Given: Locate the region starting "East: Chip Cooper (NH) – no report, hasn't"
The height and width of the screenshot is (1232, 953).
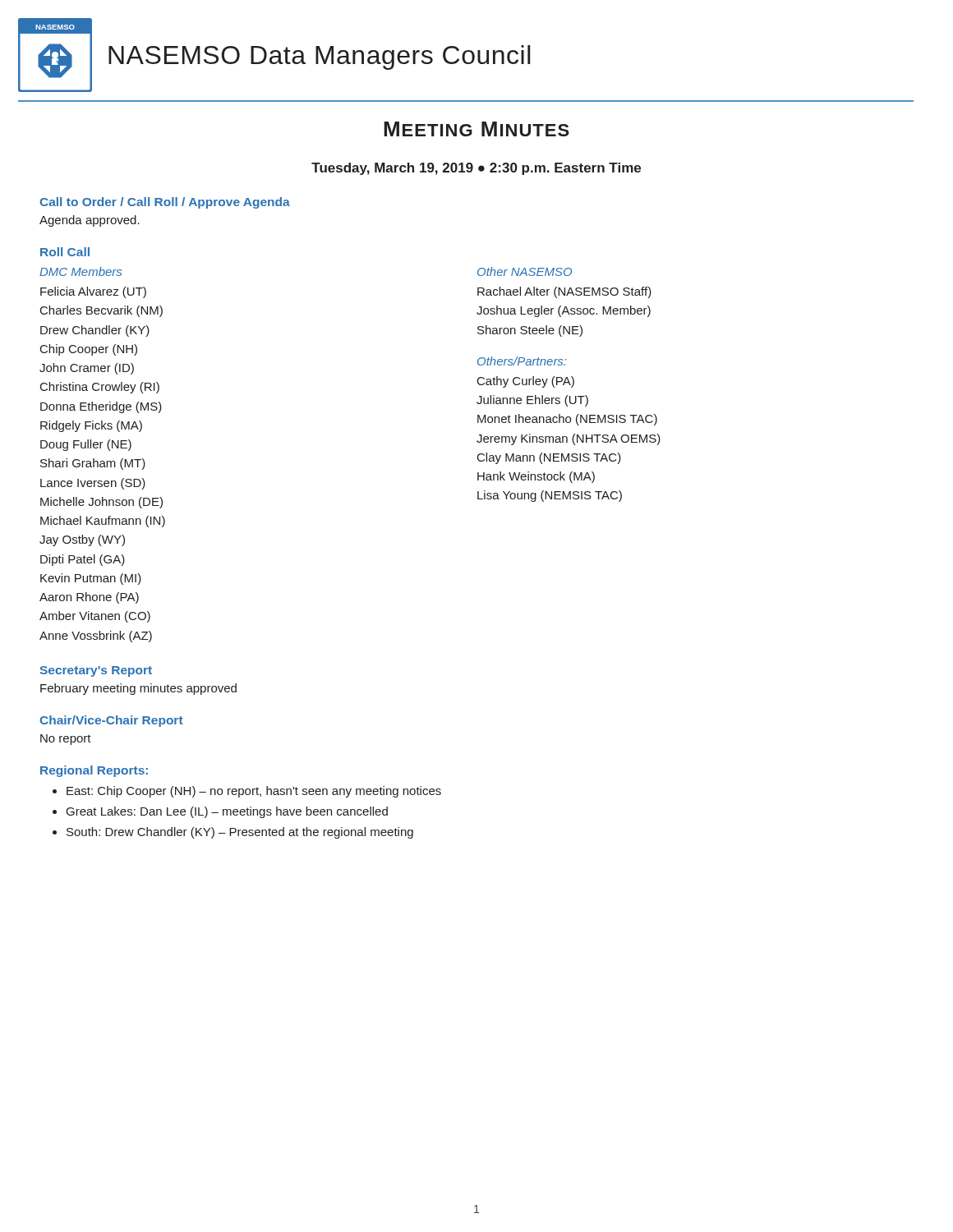Looking at the screenshot, I should tap(254, 790).
